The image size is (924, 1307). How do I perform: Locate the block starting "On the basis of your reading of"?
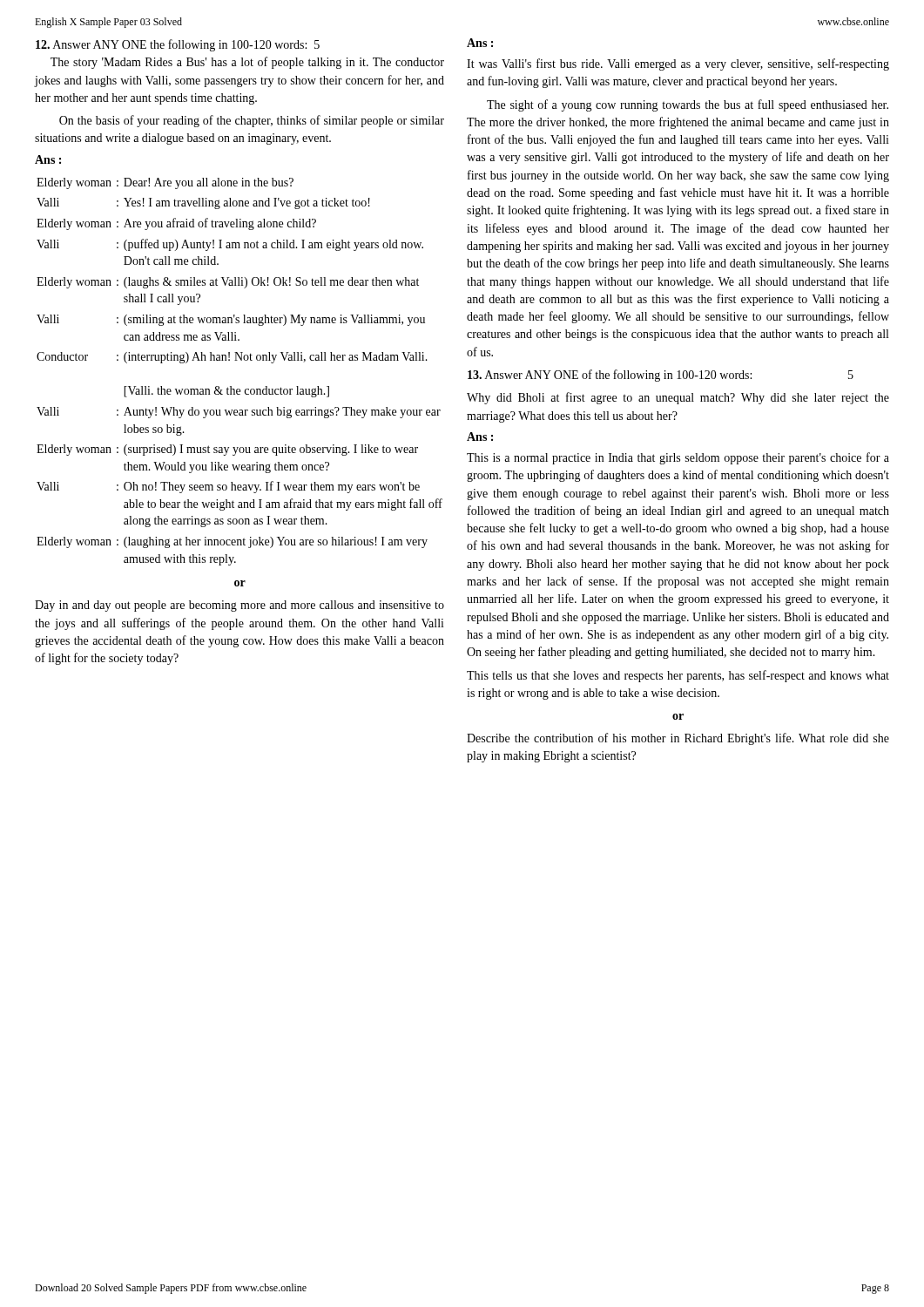pyautogui.click(x=240, y=130)
